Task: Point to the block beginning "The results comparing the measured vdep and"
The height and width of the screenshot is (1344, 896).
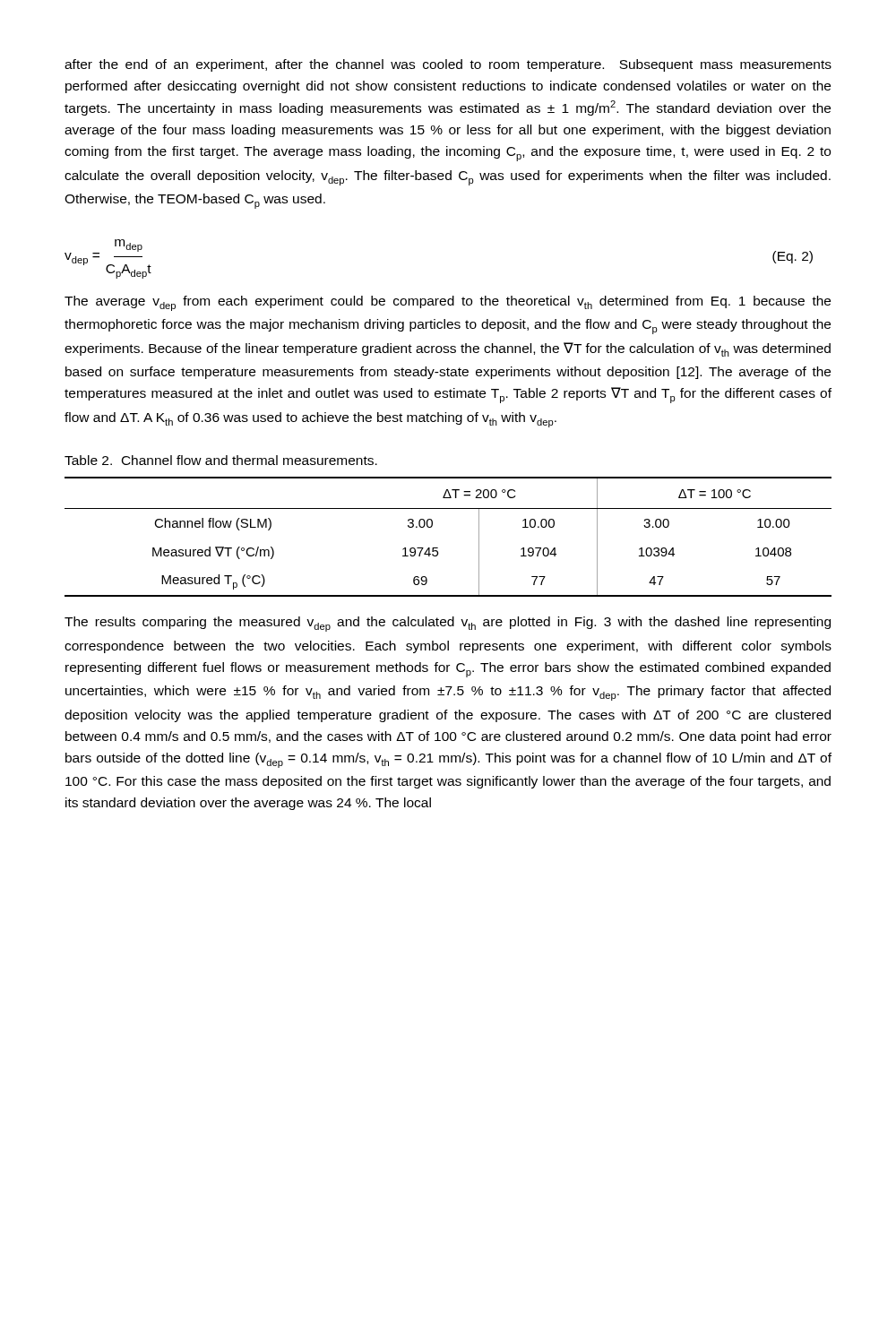Action: coord(448,712)
